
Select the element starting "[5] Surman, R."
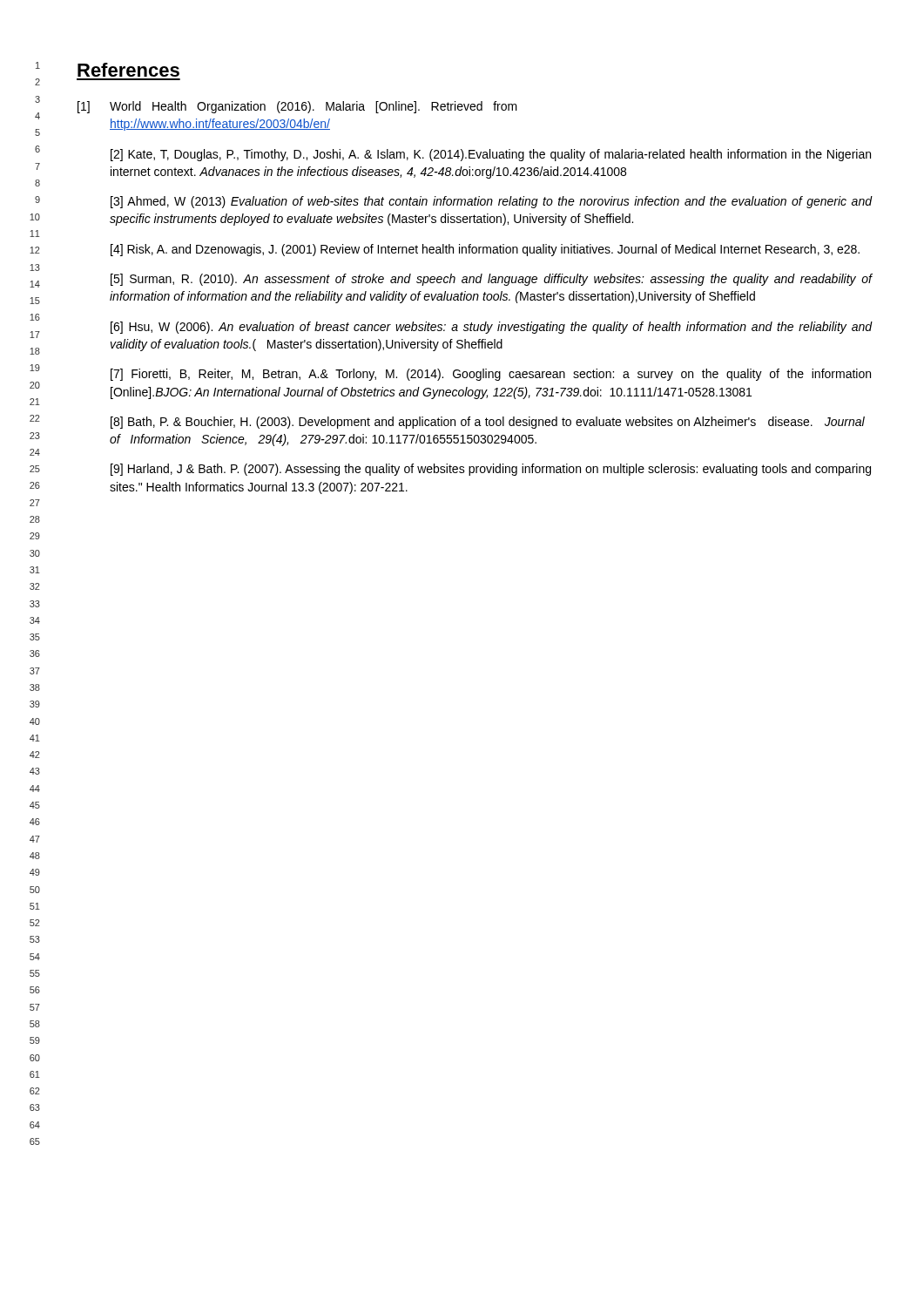coord(474,288)
